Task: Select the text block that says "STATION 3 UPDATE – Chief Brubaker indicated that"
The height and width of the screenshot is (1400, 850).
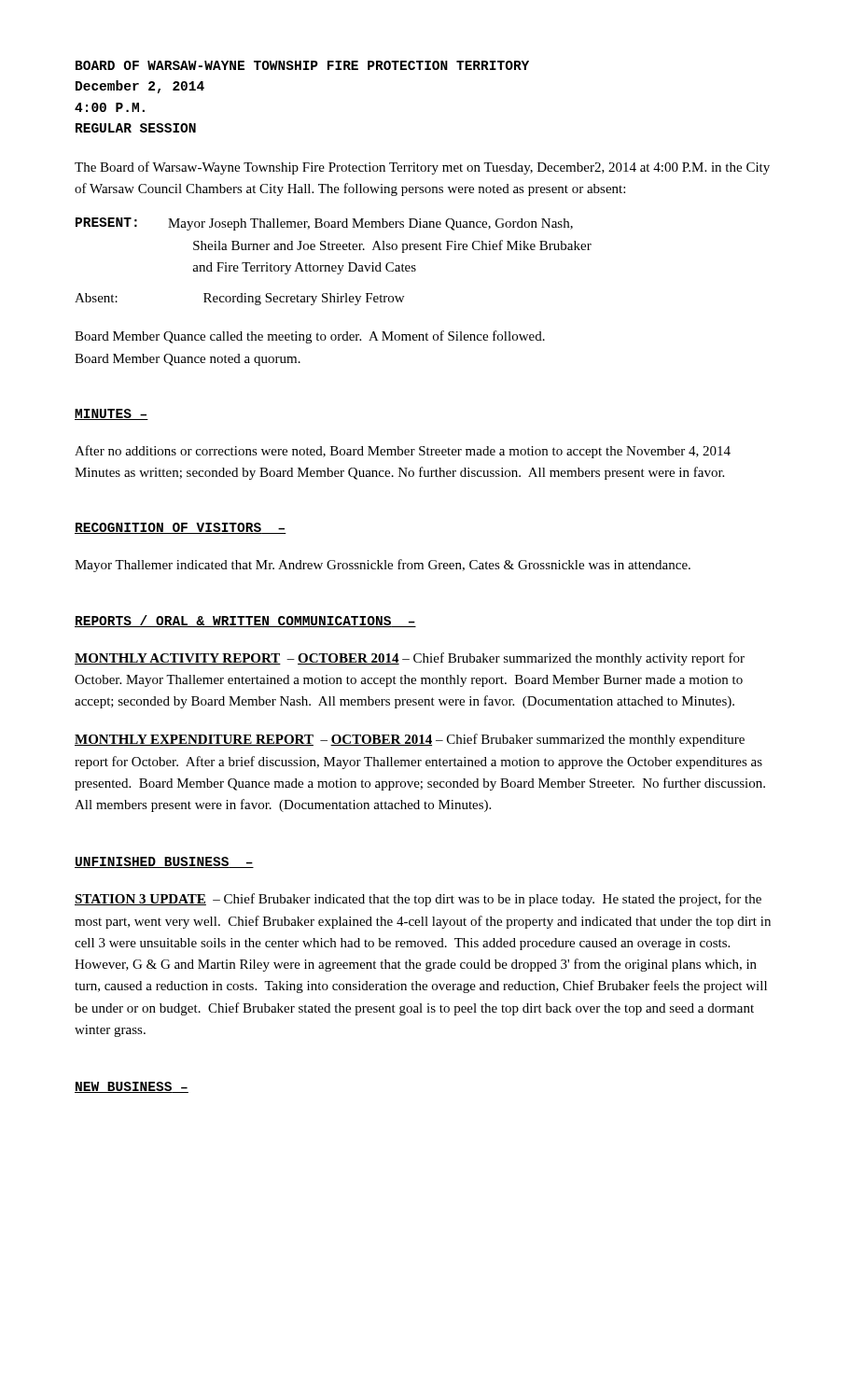Action: click(423, 964)
